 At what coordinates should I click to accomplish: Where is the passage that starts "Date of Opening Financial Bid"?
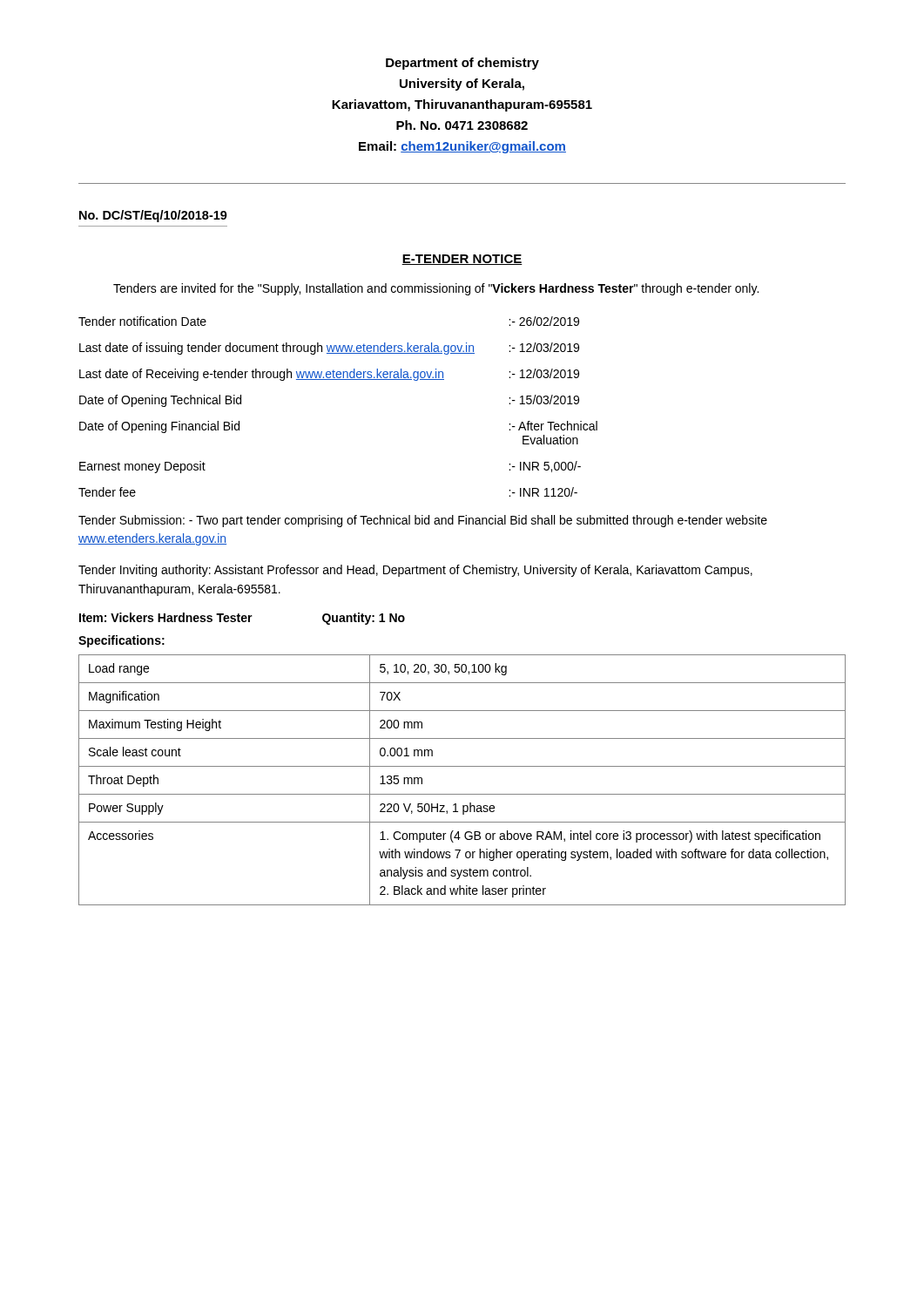(155, 427)
